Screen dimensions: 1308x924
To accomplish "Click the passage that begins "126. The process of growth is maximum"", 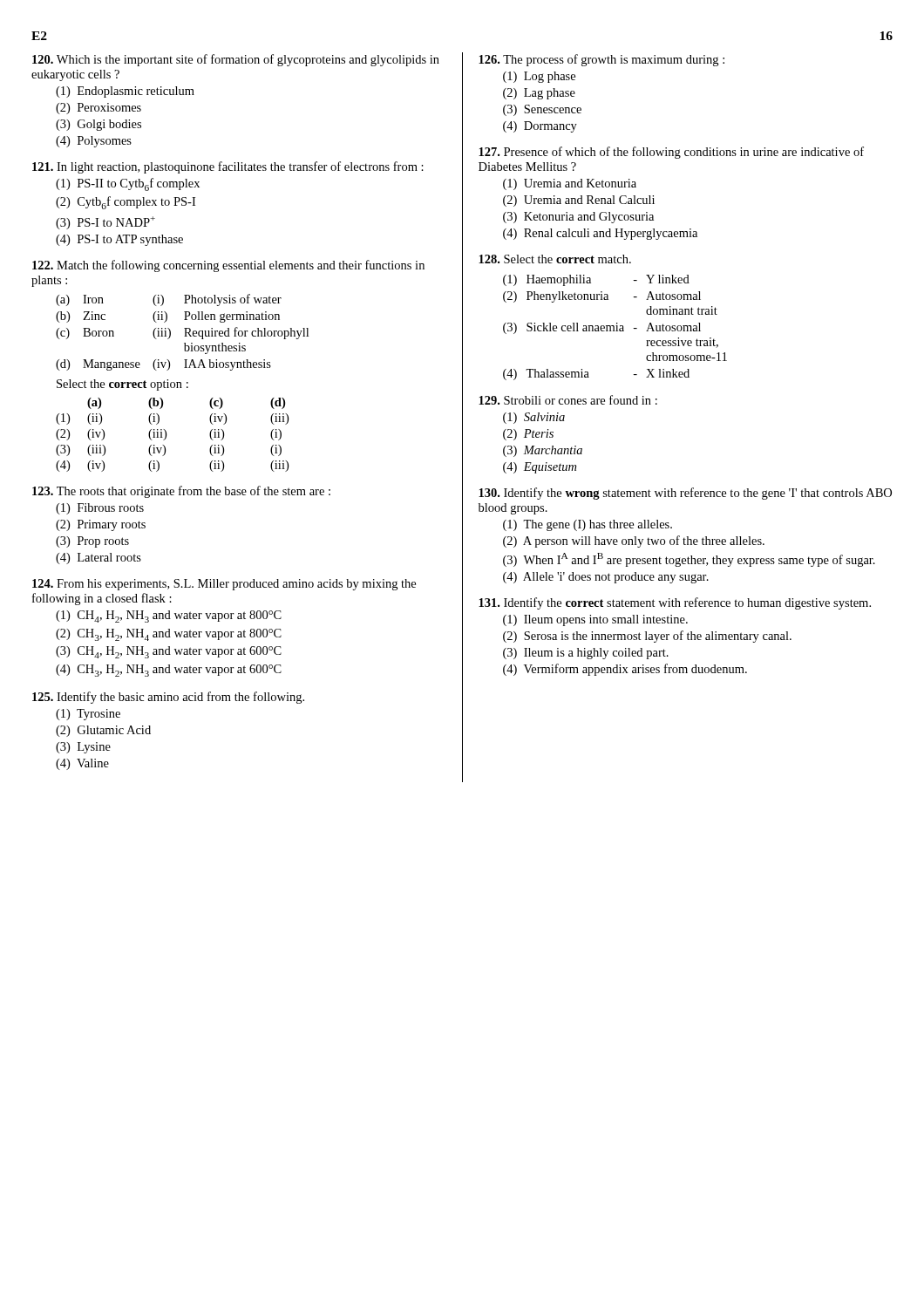I will pos(601,60).
